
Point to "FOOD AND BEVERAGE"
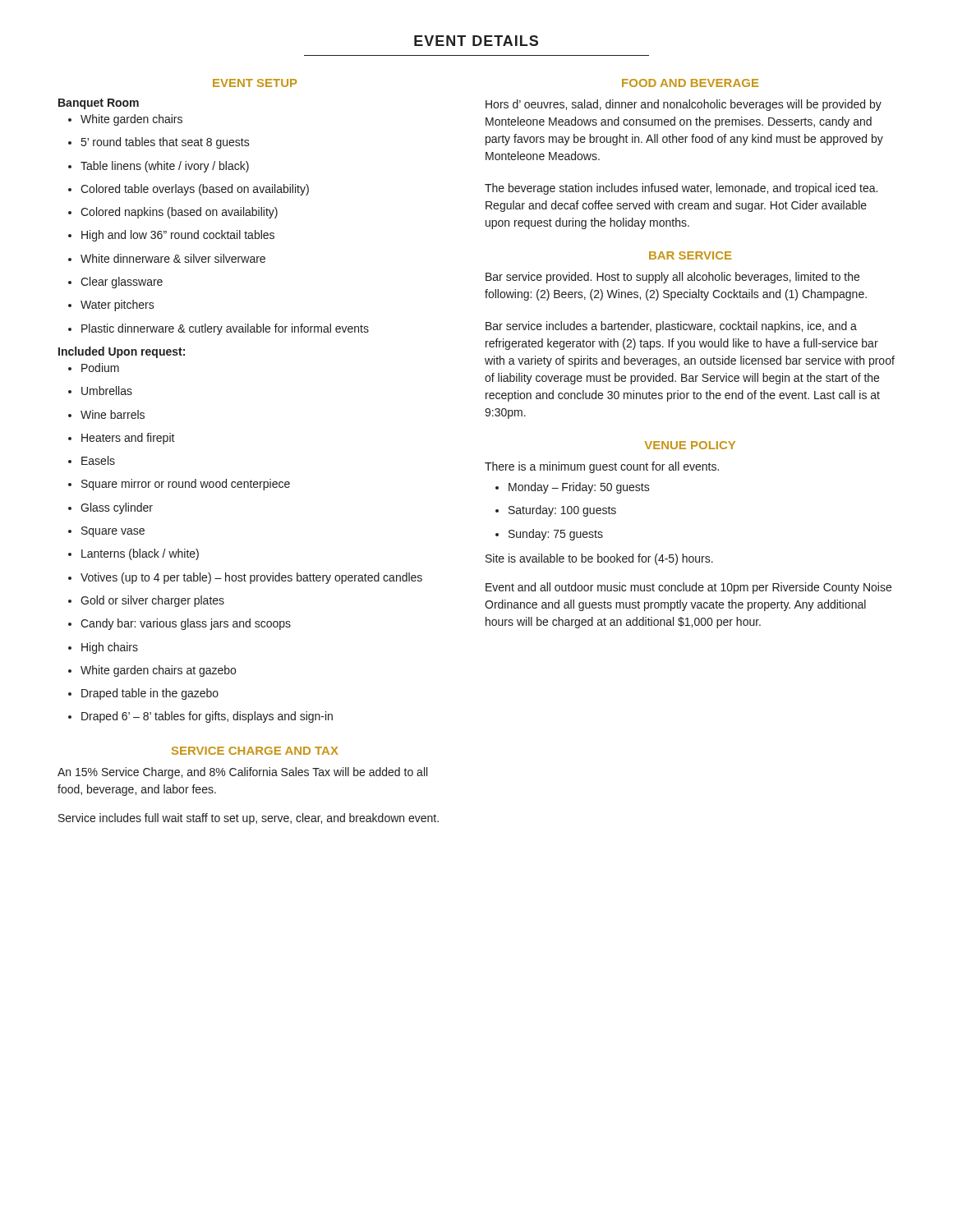click(x=690, y=83)
